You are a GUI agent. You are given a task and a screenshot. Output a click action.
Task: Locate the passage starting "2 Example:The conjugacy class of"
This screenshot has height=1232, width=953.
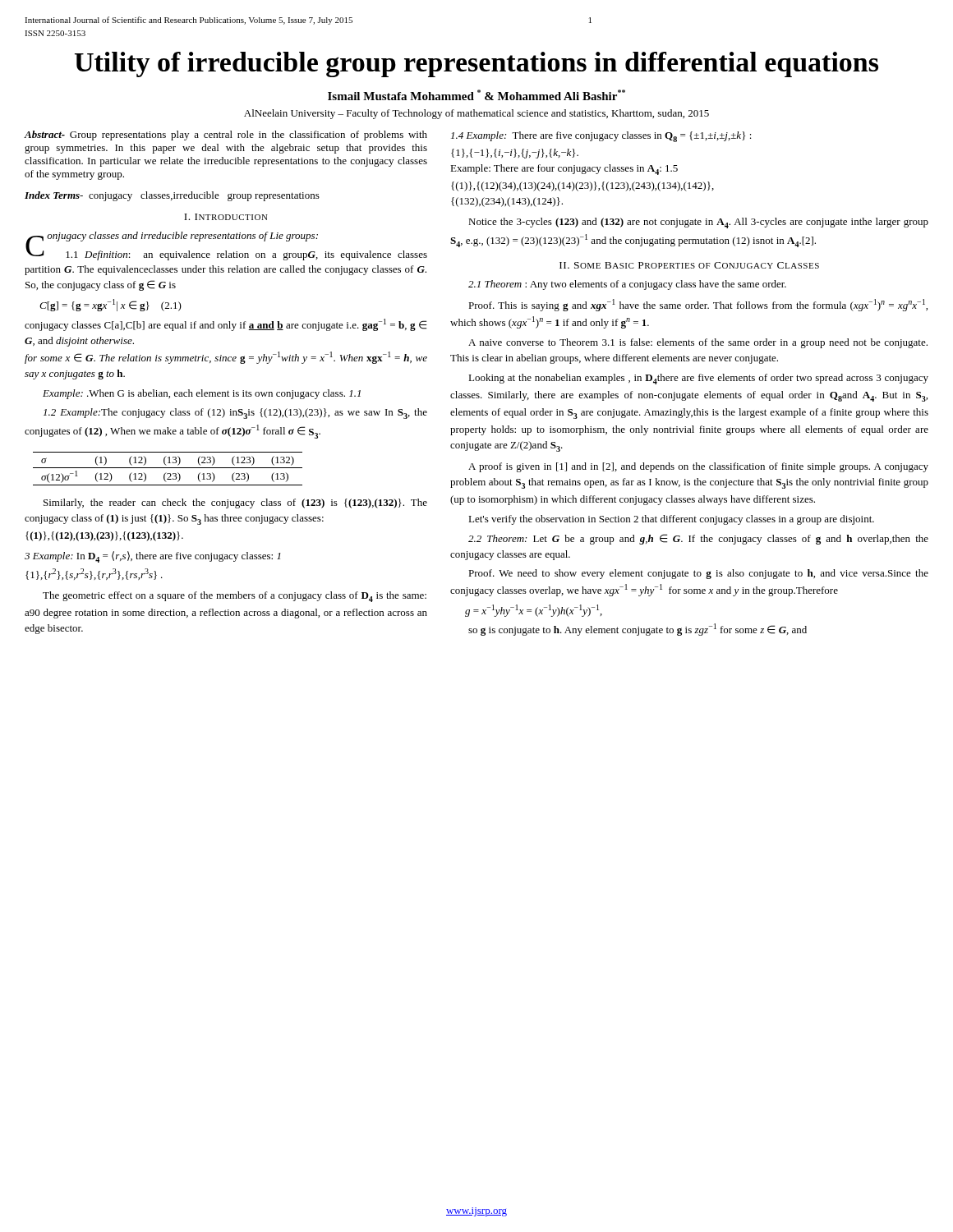coord(226,423)
